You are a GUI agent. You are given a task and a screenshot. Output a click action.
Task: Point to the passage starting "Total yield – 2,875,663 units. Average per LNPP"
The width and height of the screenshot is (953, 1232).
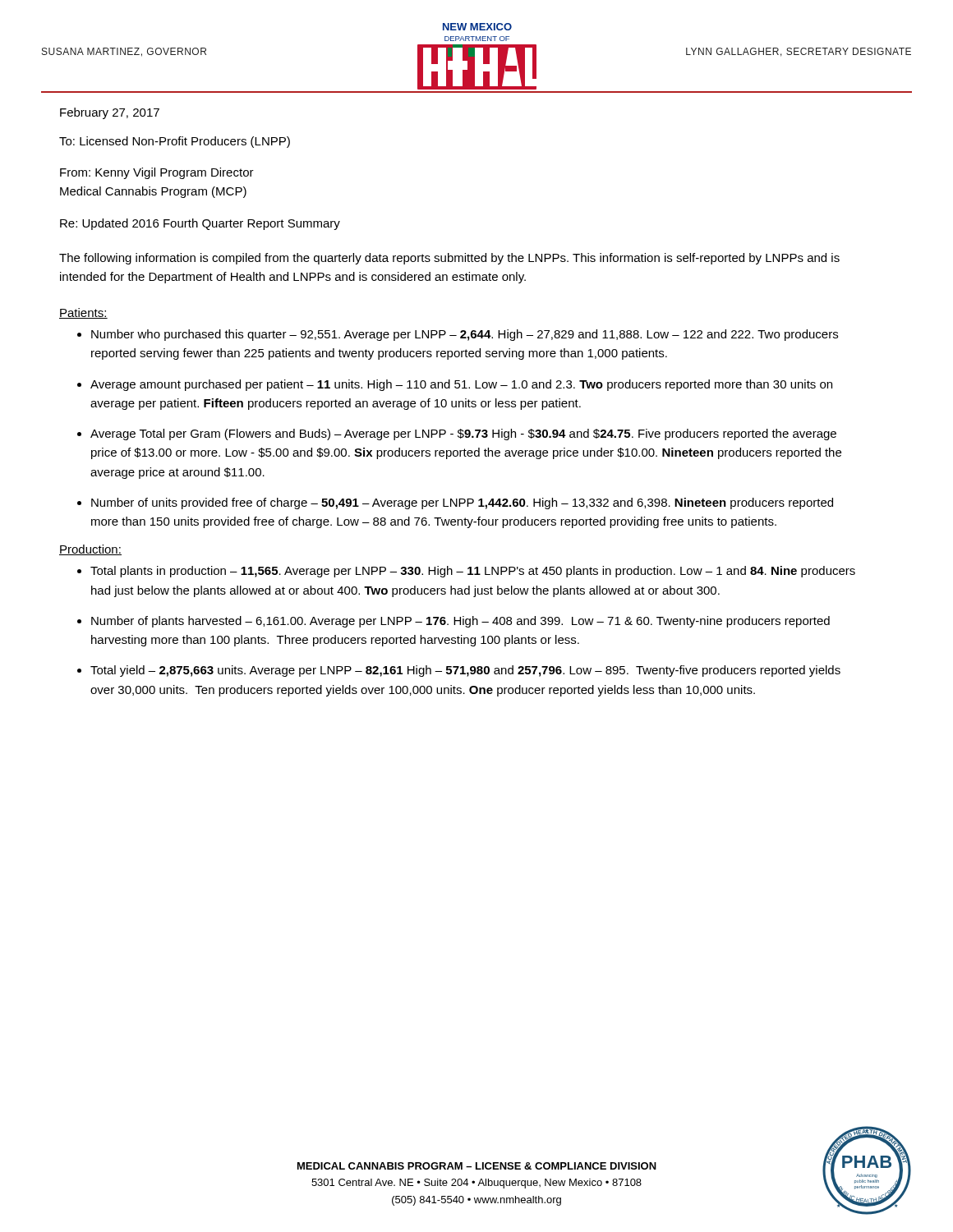465,680
